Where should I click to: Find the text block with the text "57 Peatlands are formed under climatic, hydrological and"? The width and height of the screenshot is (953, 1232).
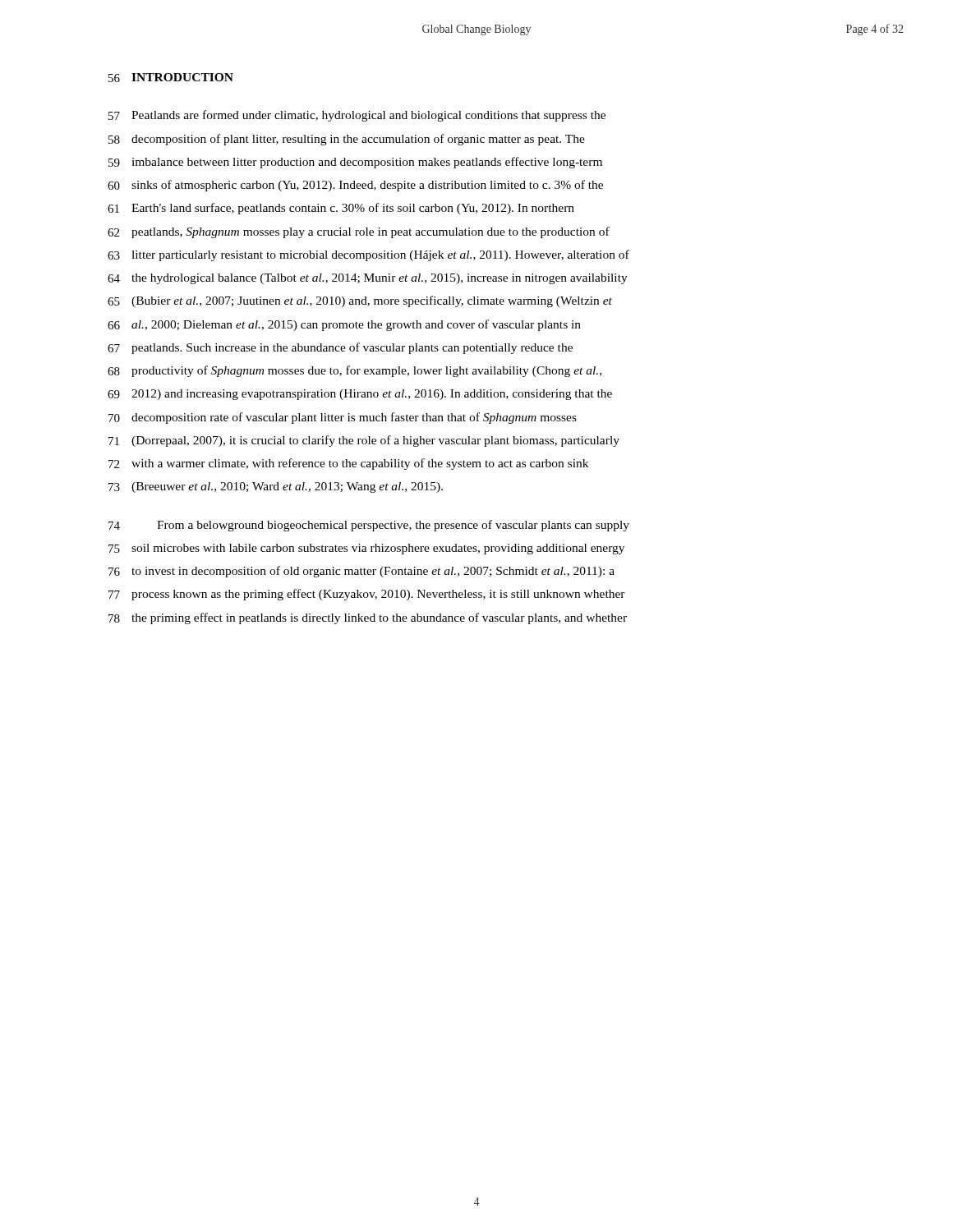[489, 115]
